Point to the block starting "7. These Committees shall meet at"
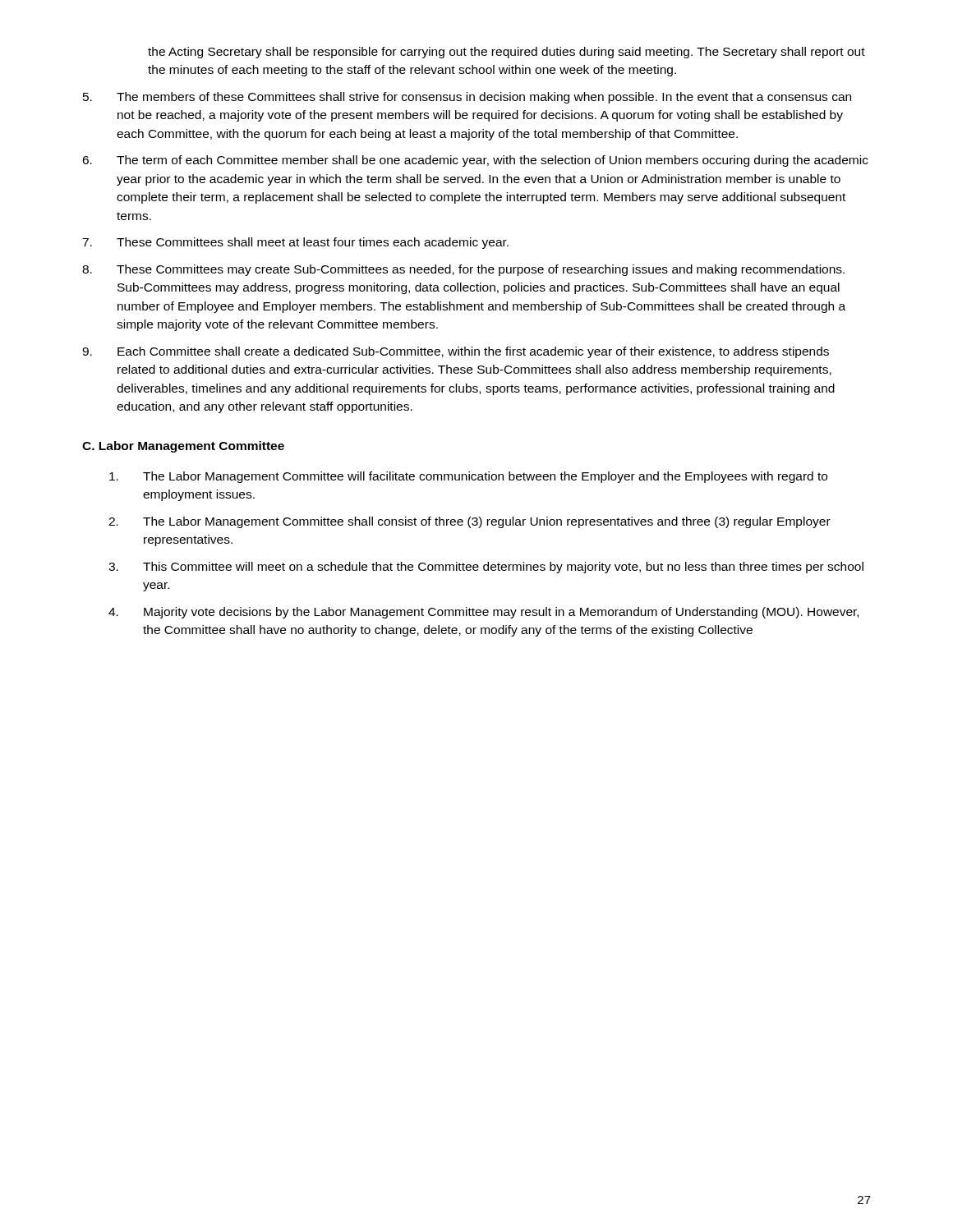Screen dimensions: 1232x953 476,243
